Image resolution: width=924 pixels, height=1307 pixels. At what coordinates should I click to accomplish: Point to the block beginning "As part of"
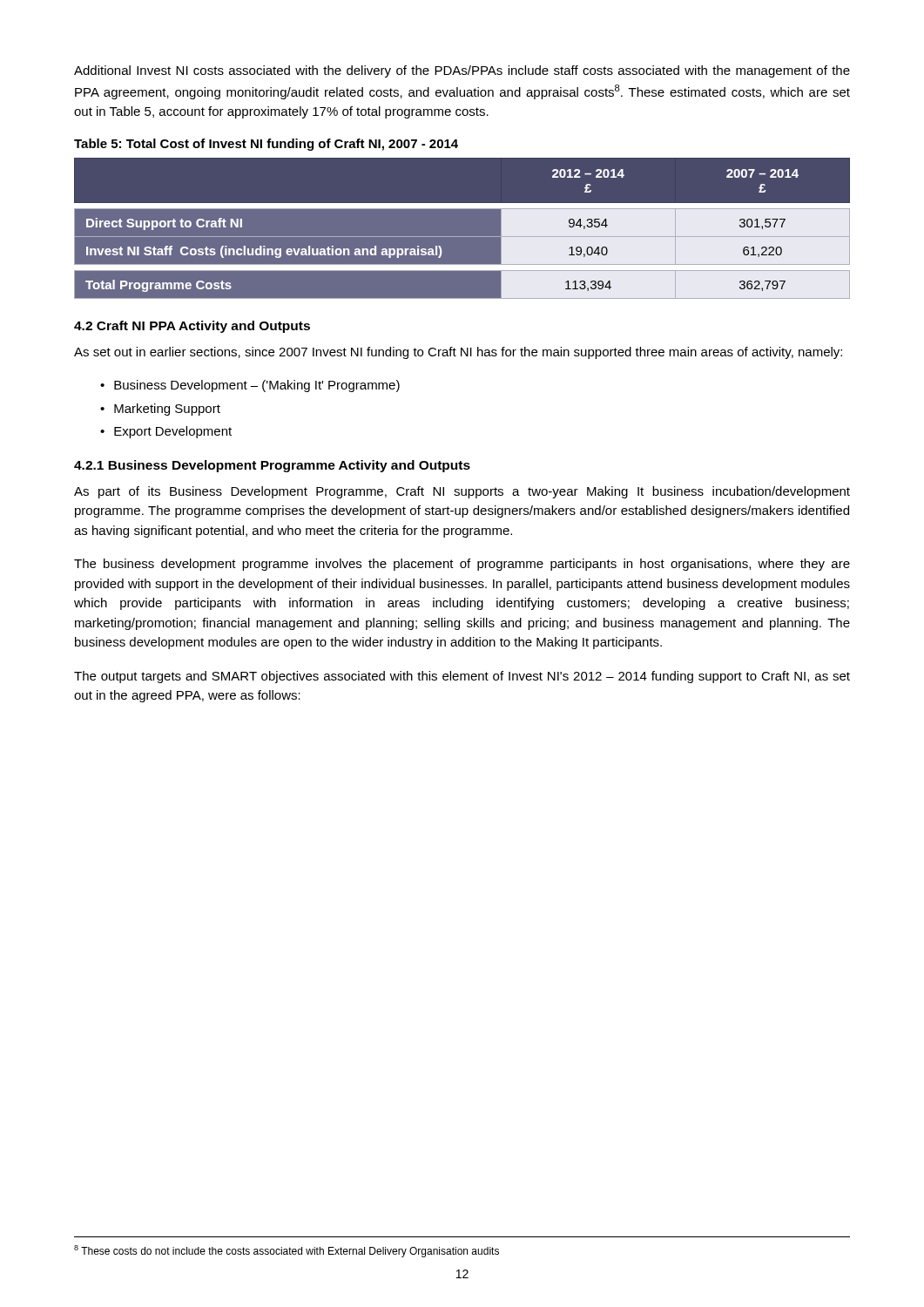[x=462, y=510]
